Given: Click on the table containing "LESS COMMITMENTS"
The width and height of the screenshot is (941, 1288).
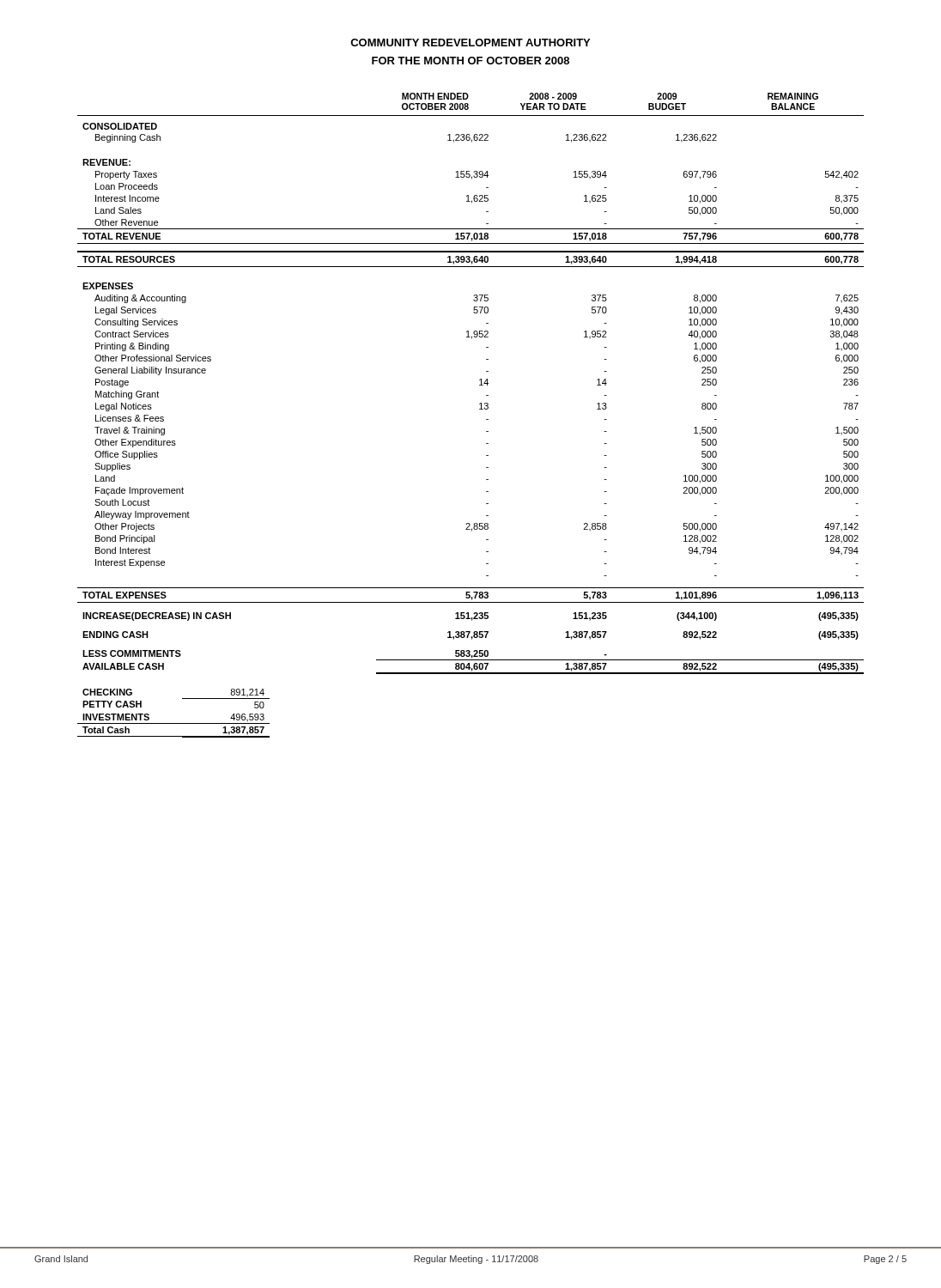Looking at the screenshot, I should pyautogui.click(x=470, y=413).
